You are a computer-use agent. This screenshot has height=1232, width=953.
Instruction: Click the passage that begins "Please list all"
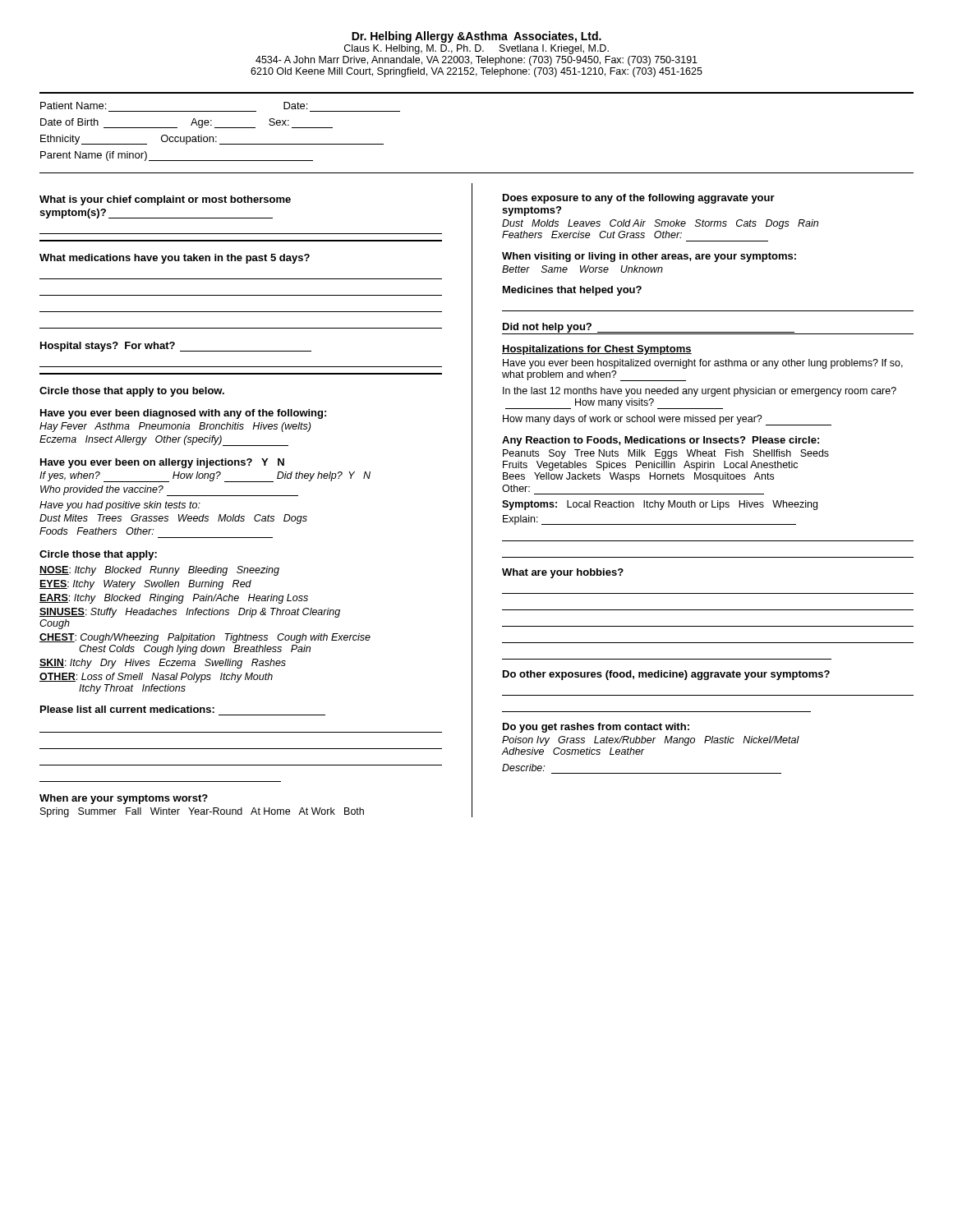point(241,742)
